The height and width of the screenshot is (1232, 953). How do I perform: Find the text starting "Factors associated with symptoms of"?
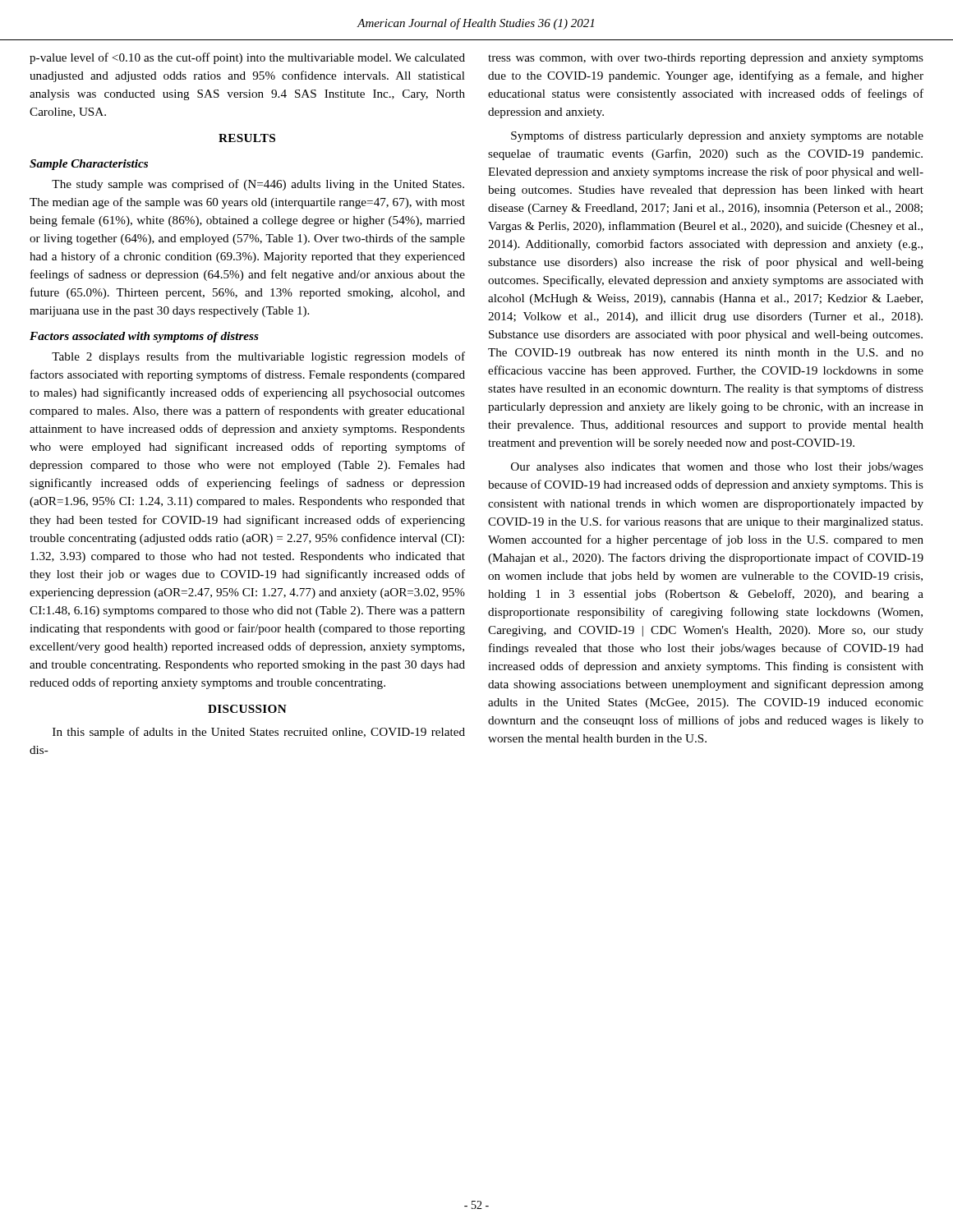pos(144,336)
